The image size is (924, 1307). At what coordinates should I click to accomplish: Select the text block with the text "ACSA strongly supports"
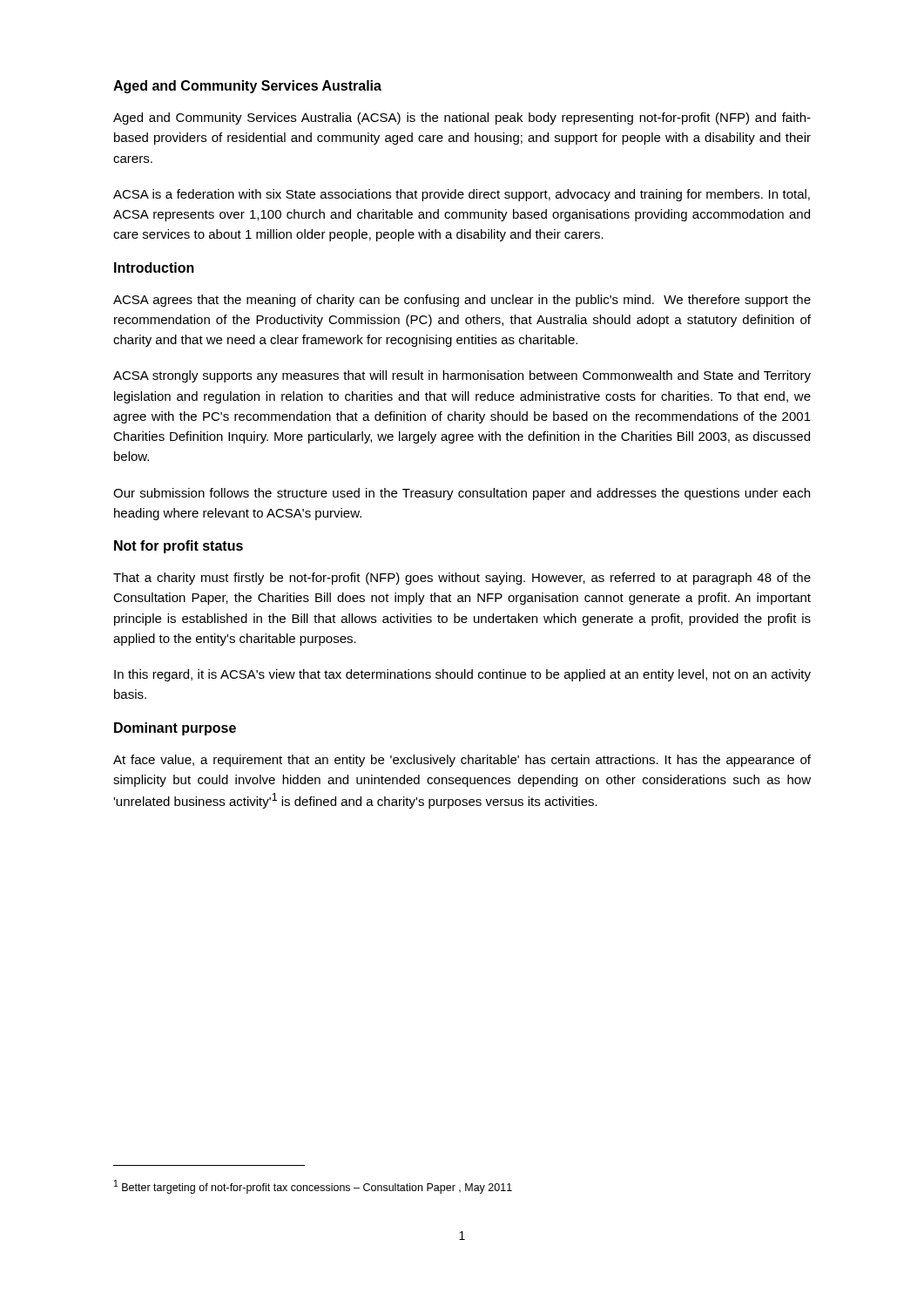click(462, 416)
